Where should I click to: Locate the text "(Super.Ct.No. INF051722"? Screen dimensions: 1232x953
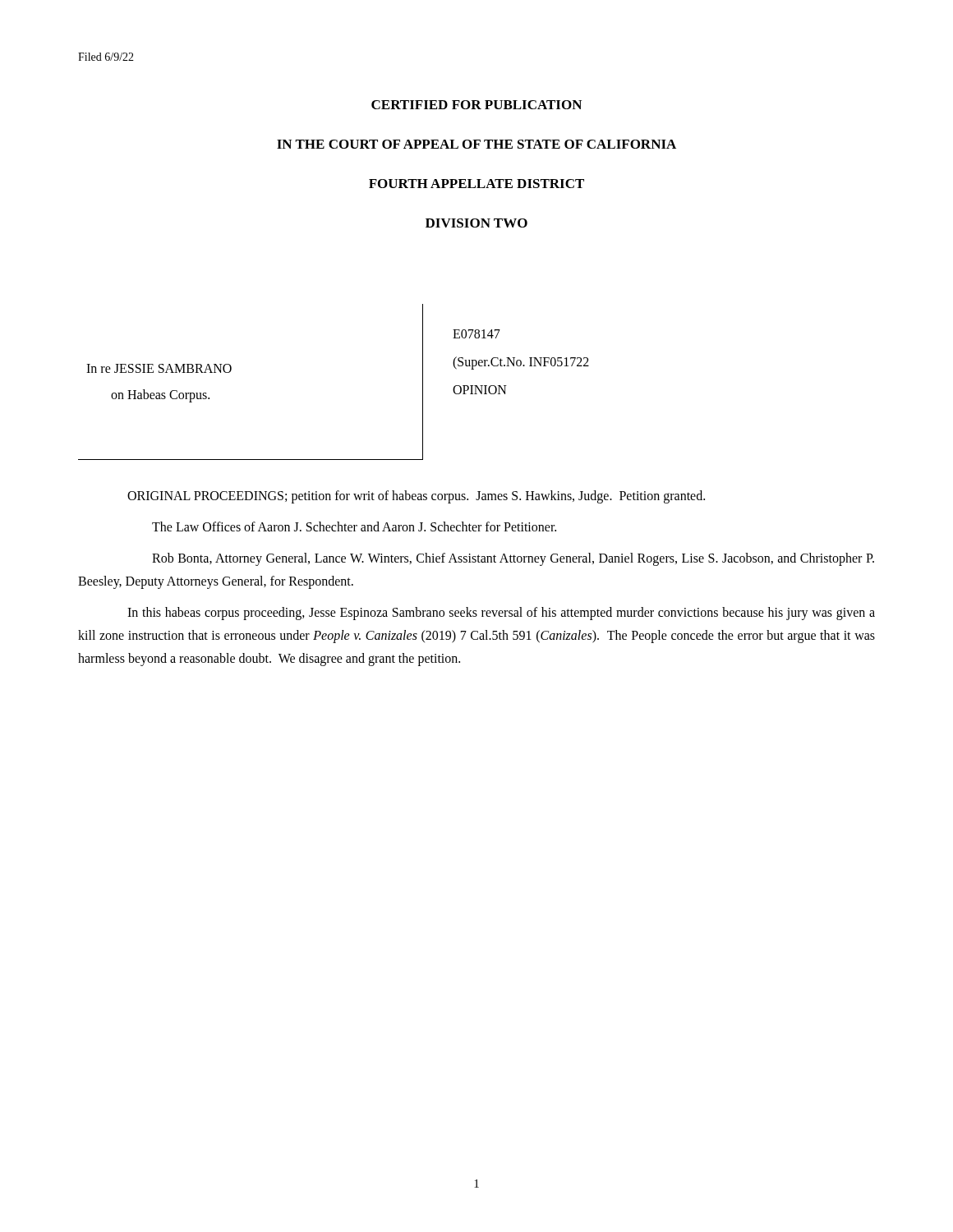point(521,362)
